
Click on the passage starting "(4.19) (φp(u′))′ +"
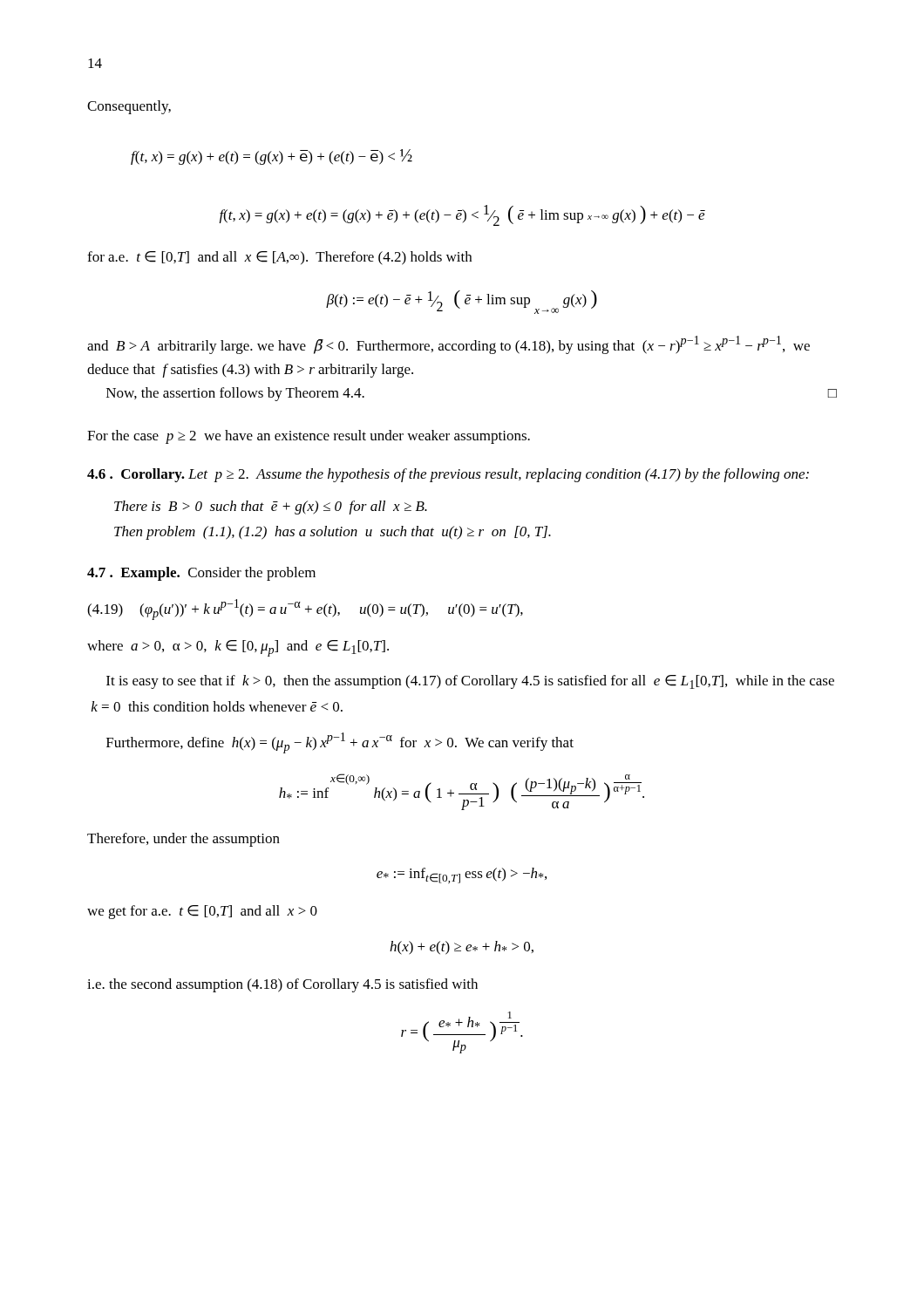(x=305, y=609)
